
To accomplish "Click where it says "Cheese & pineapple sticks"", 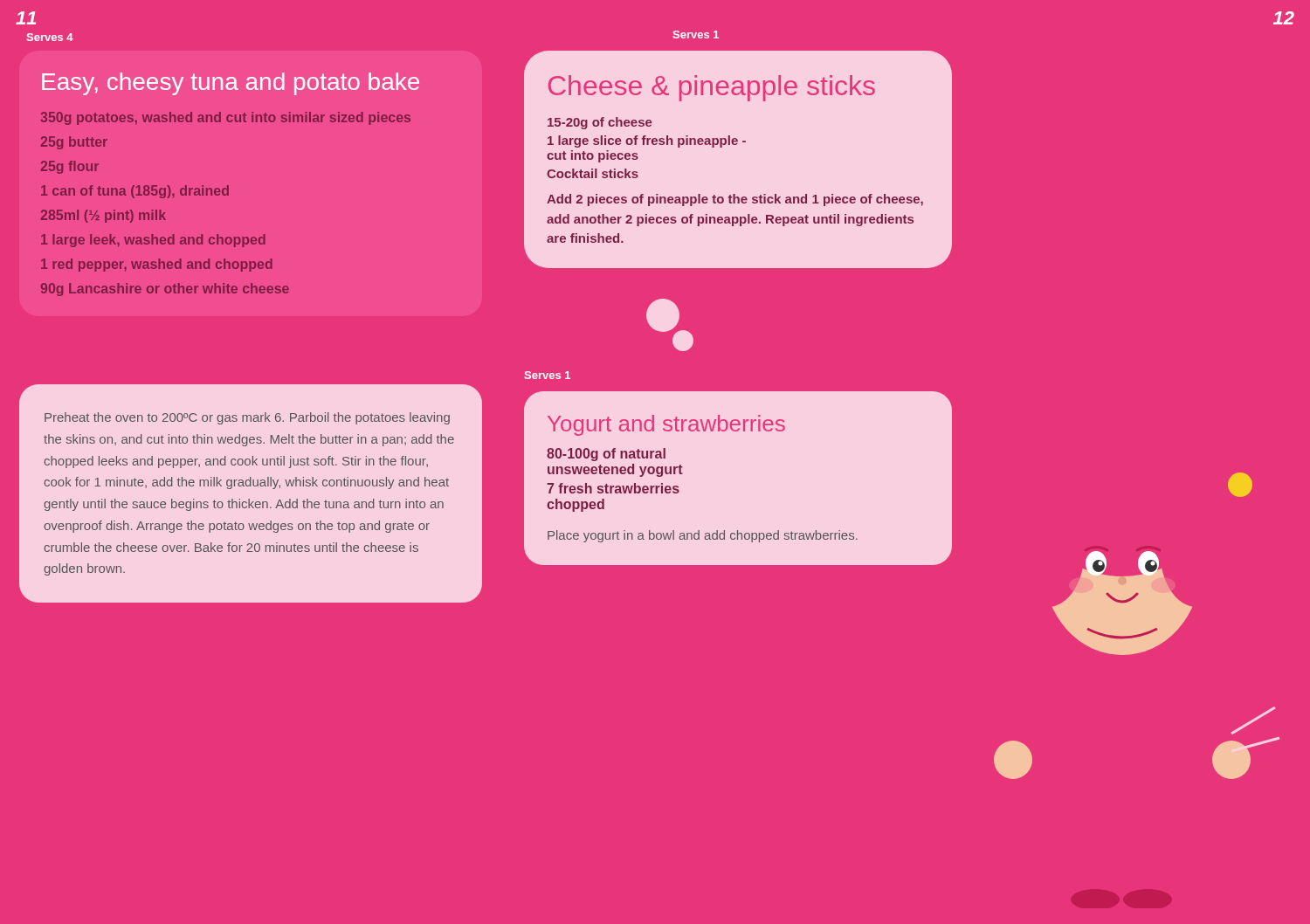I will coord(711,86).
